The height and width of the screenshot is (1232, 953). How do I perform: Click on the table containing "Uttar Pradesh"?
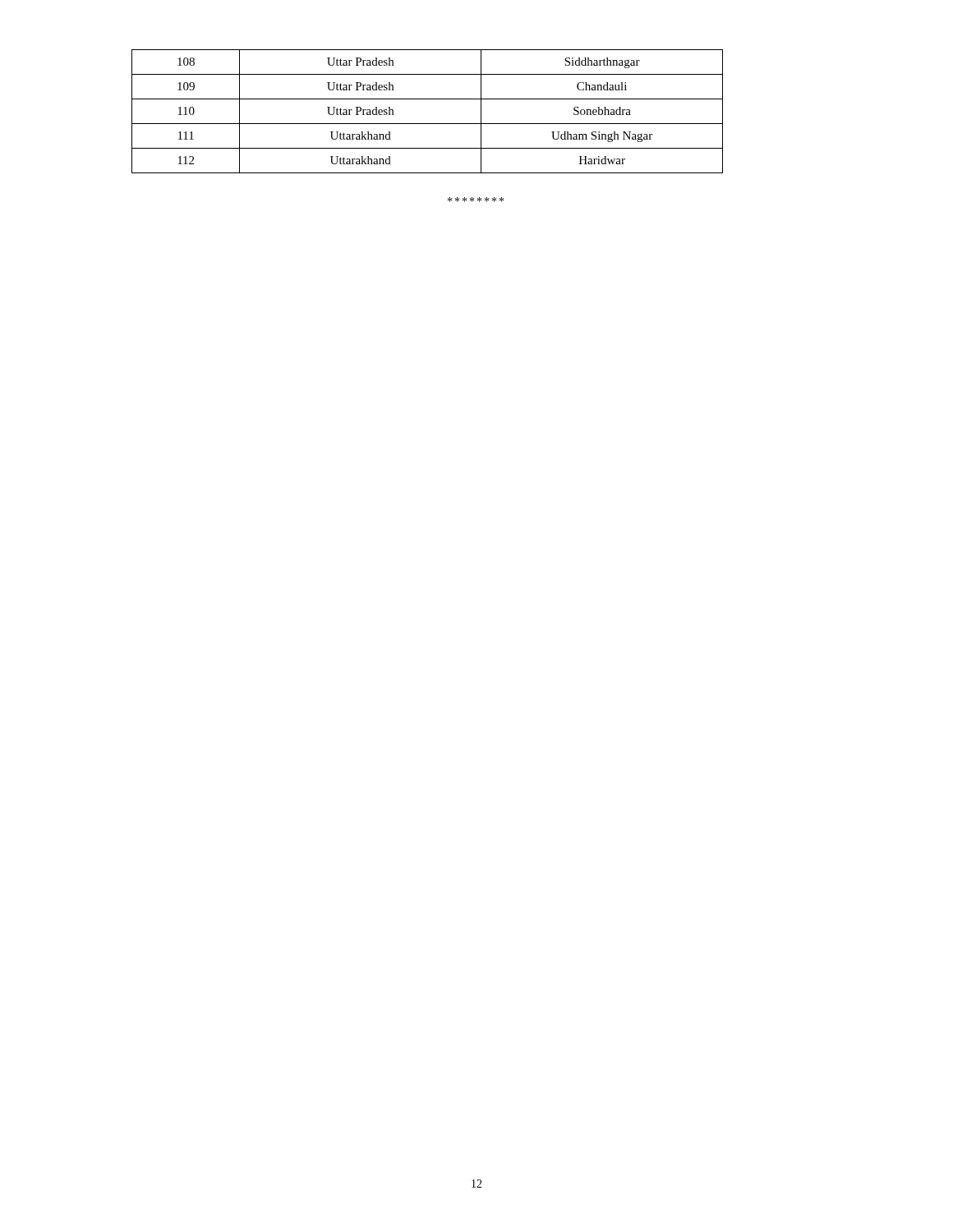tap(427, 111)
